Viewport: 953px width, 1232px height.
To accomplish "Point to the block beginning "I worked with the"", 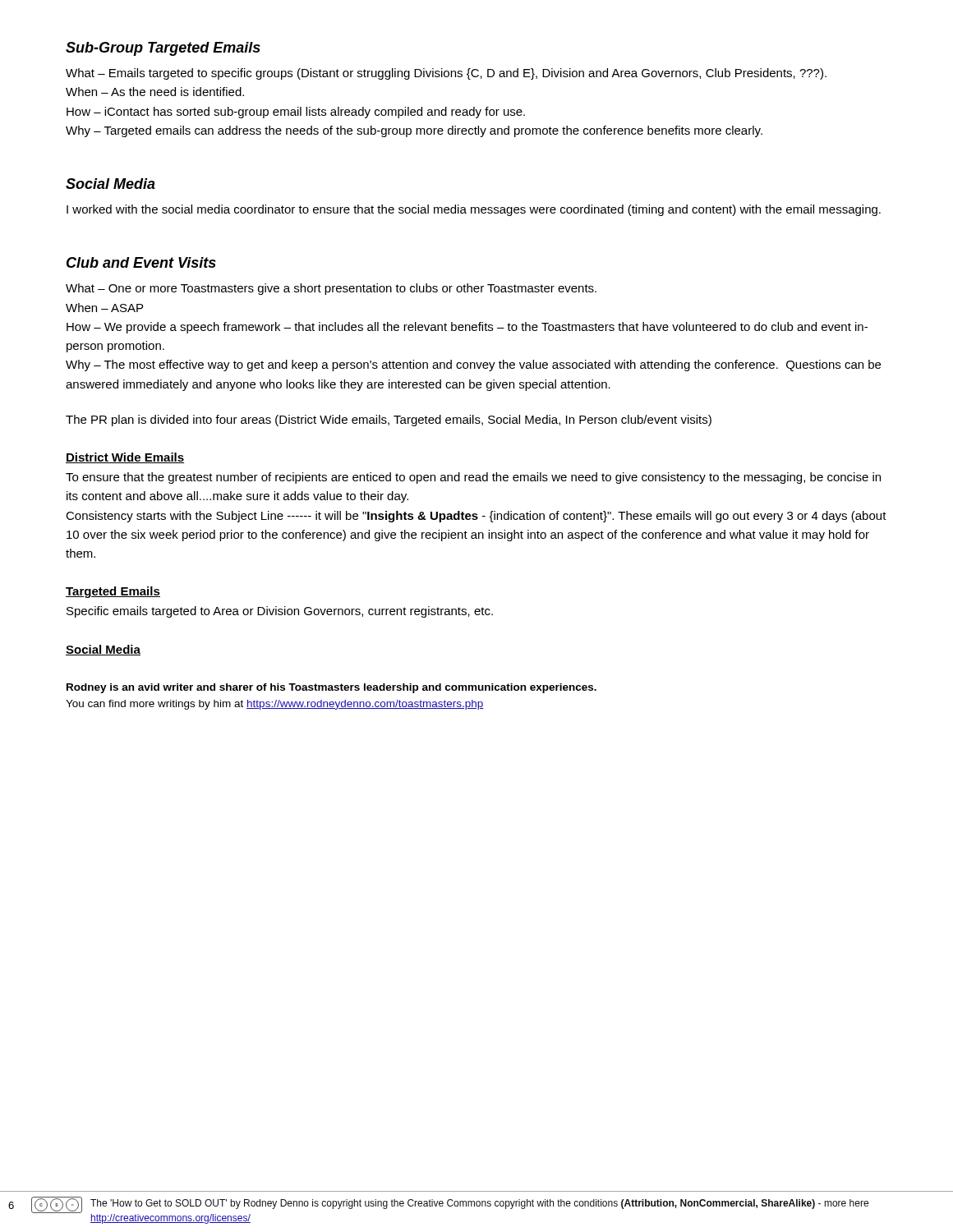I will [474, 209].
